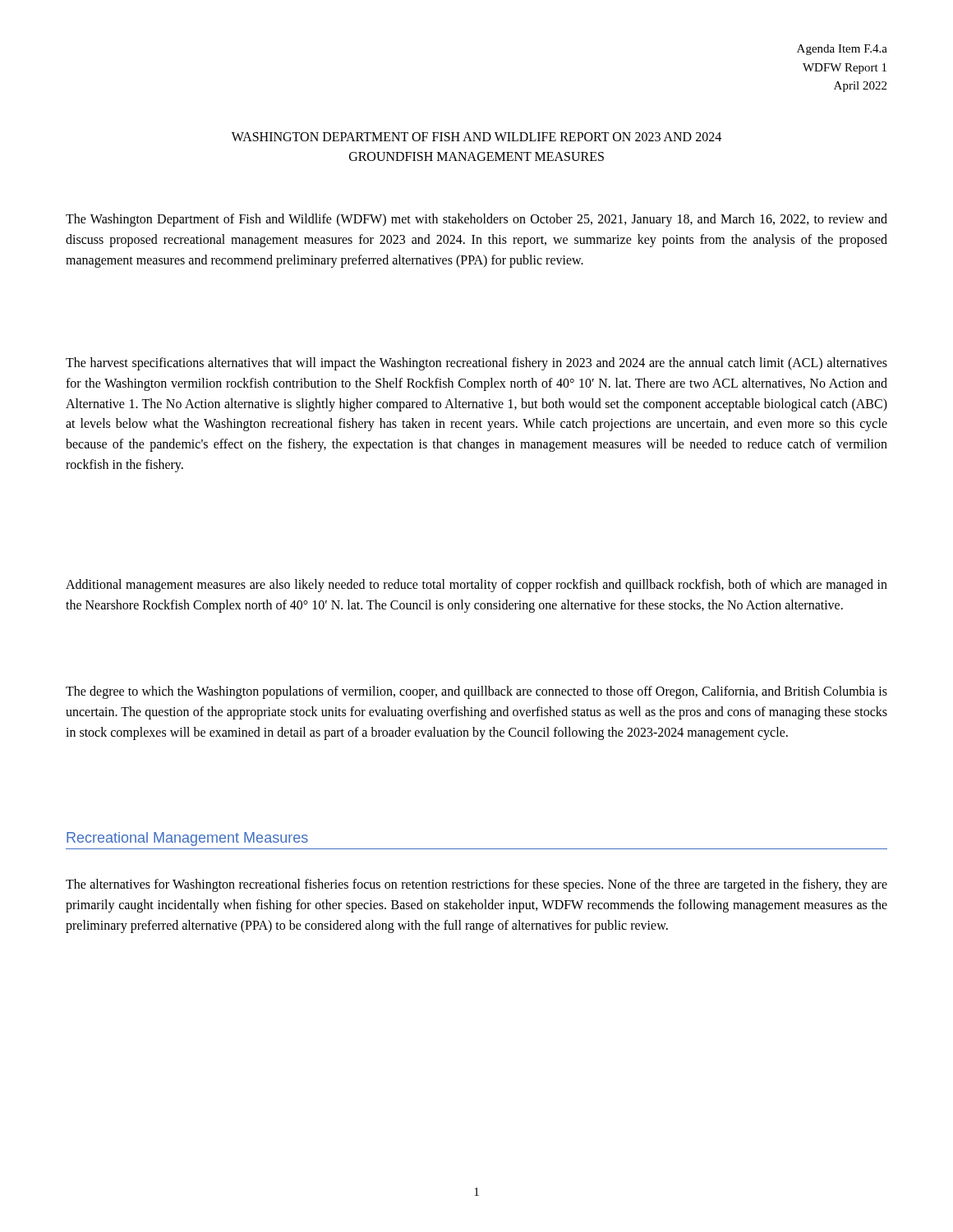Find the section header with the text "Recreational Management Measures"

(187, 838)
